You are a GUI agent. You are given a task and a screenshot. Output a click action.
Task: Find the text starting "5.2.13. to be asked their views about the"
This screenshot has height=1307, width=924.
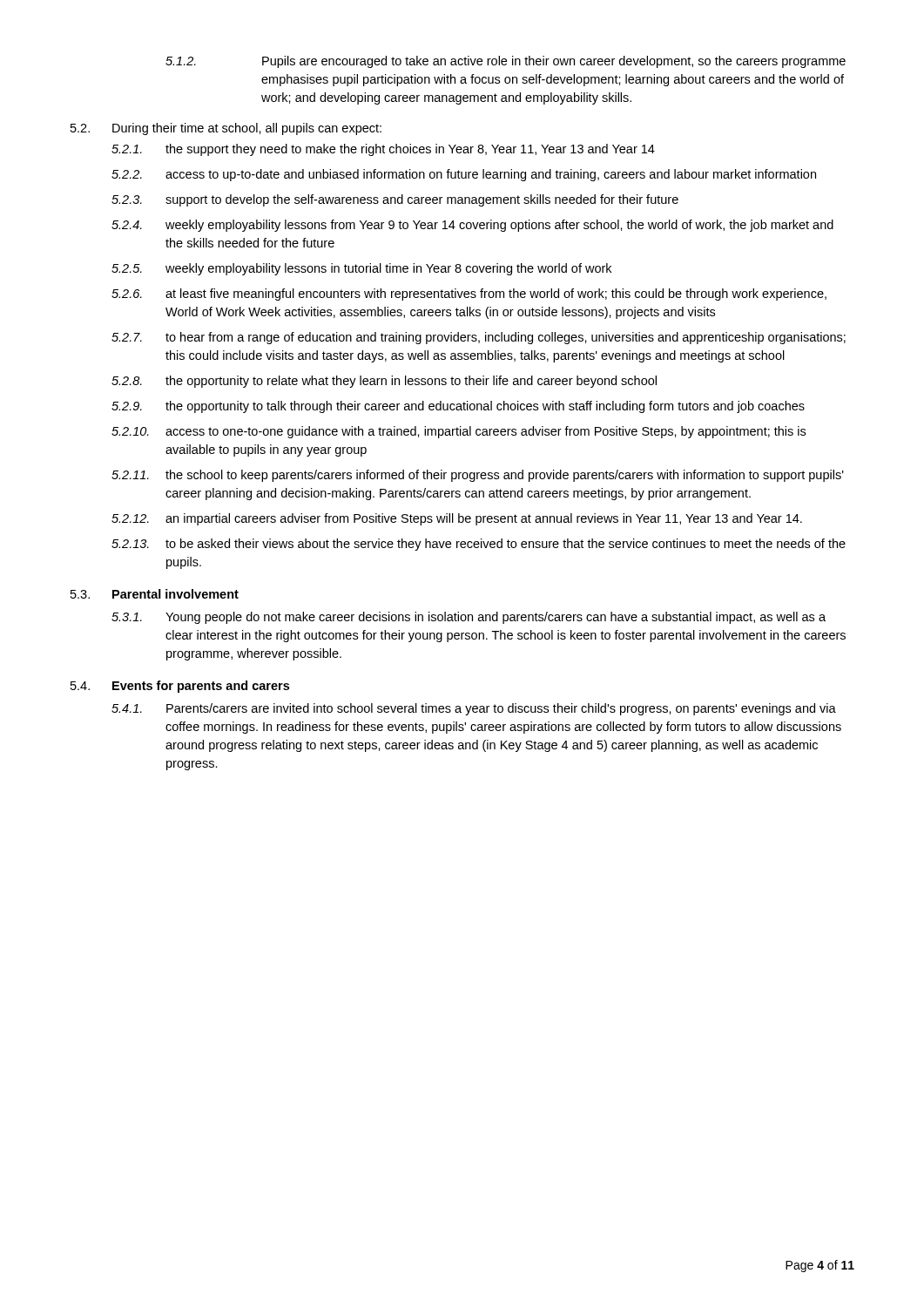click(483, 554)
